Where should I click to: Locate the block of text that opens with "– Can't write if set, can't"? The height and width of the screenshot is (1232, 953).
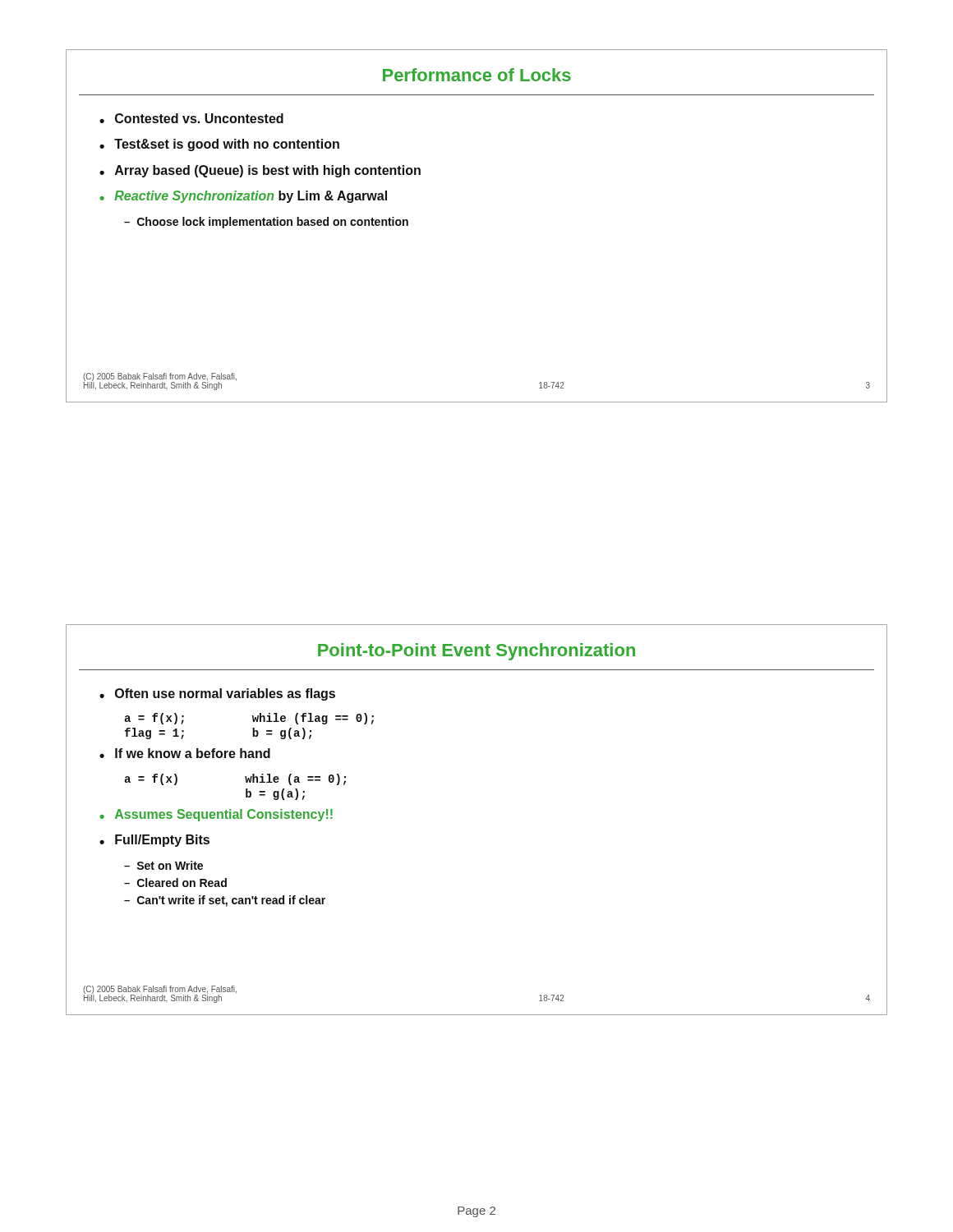pyautogui.click(x=225, y=900)
